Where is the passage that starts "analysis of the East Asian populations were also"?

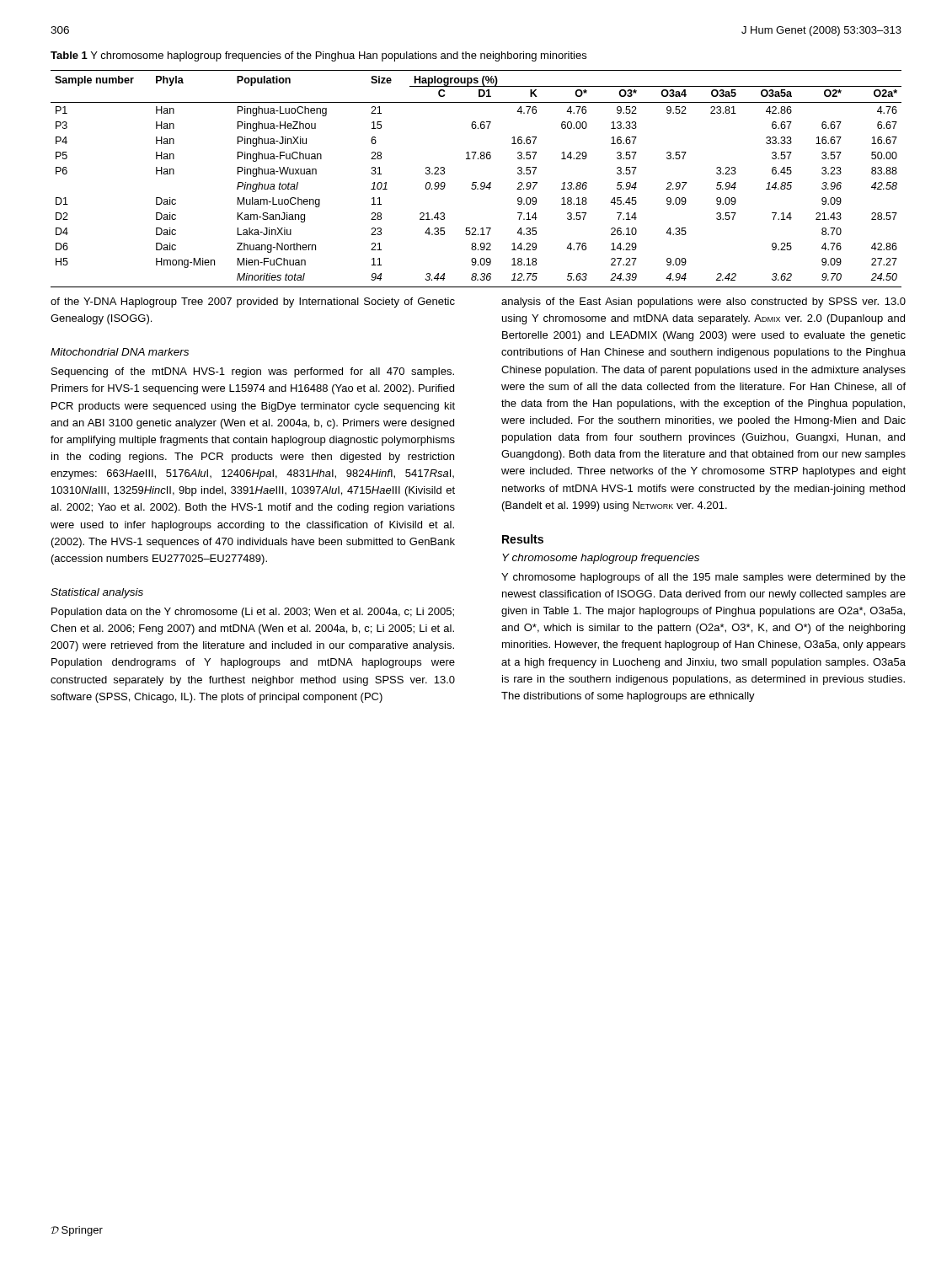click(703, 403)
